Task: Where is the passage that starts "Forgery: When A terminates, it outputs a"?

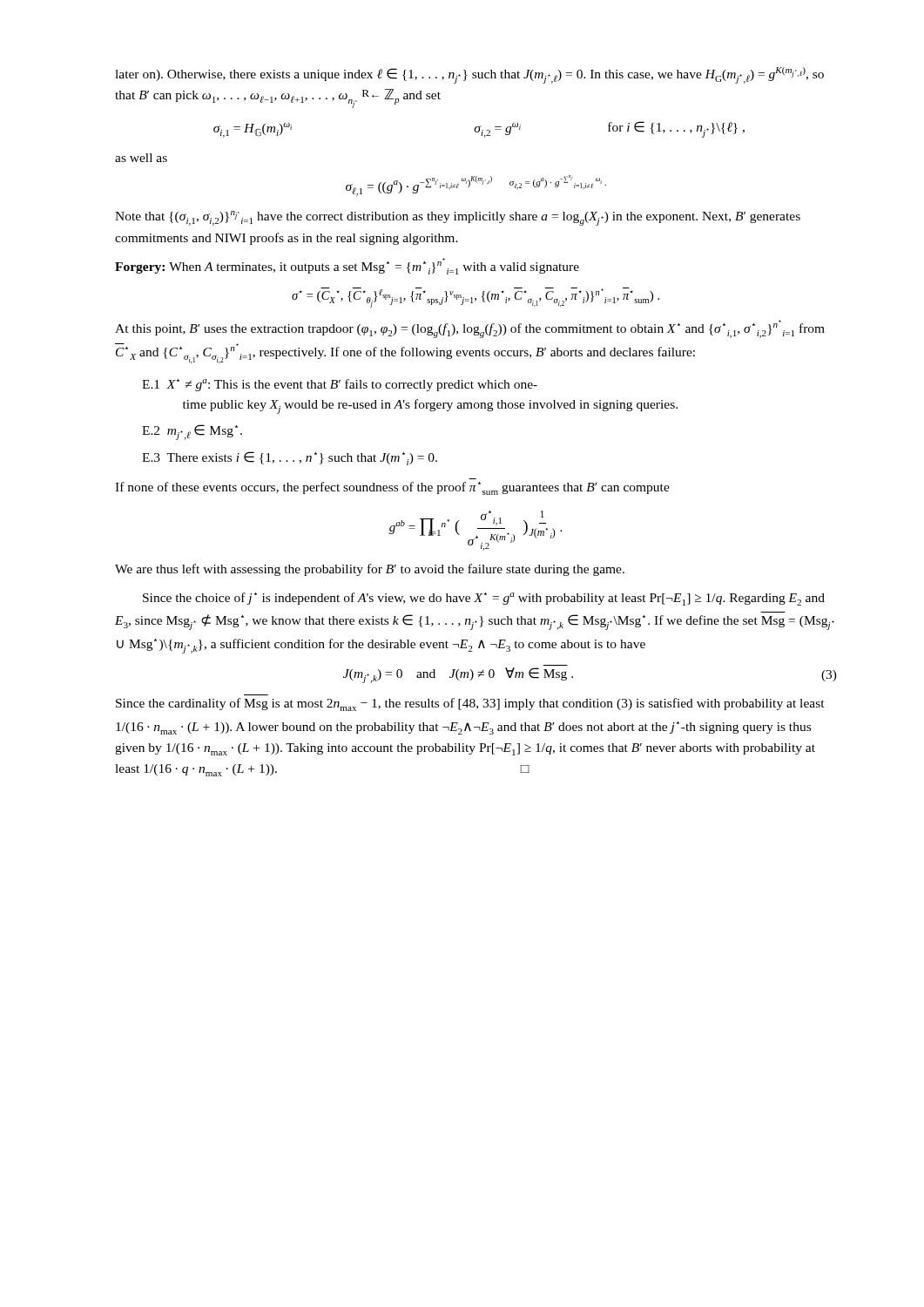Action: (x=347, y=266)
